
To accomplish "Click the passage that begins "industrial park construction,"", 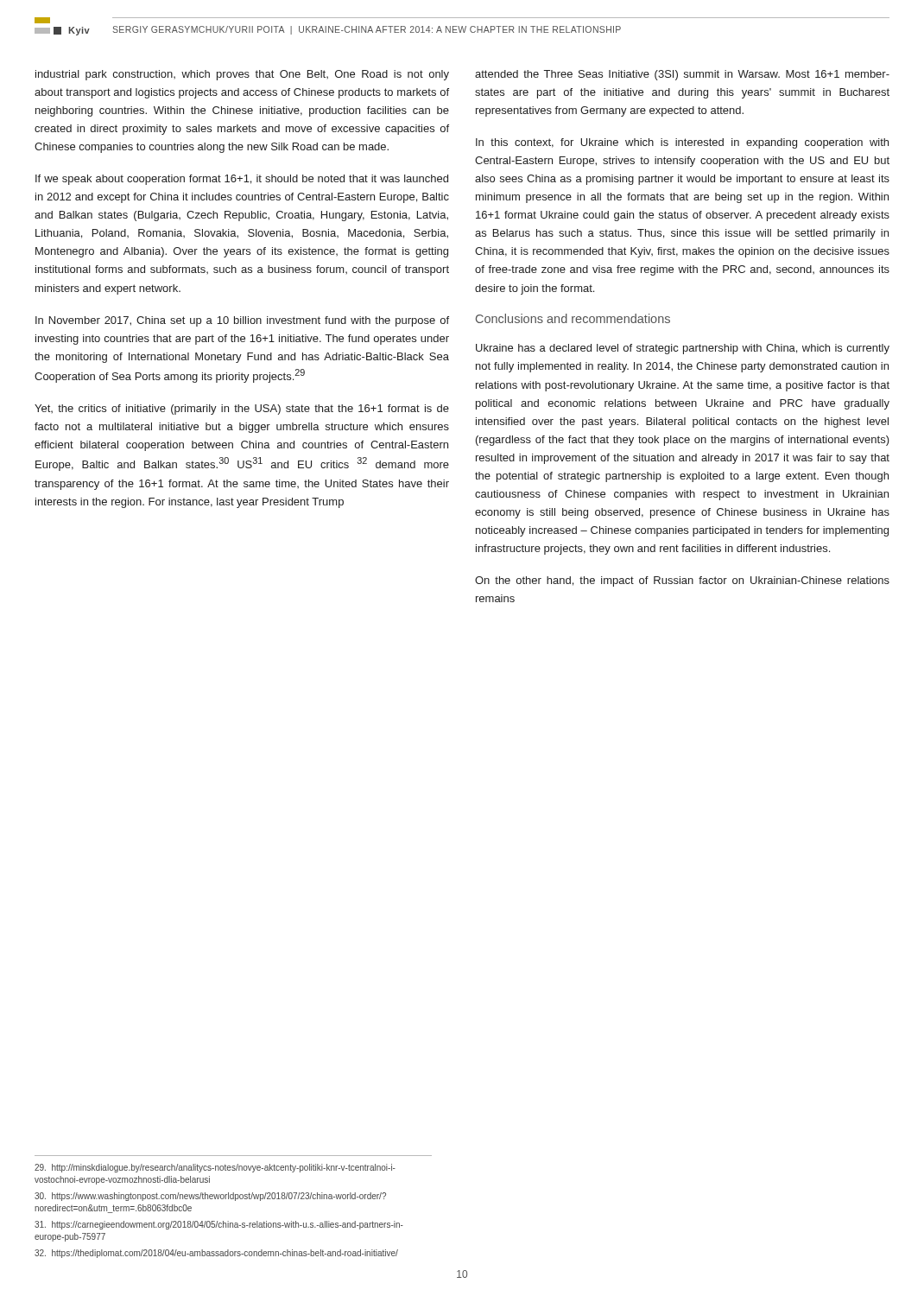I will [242, 110].
